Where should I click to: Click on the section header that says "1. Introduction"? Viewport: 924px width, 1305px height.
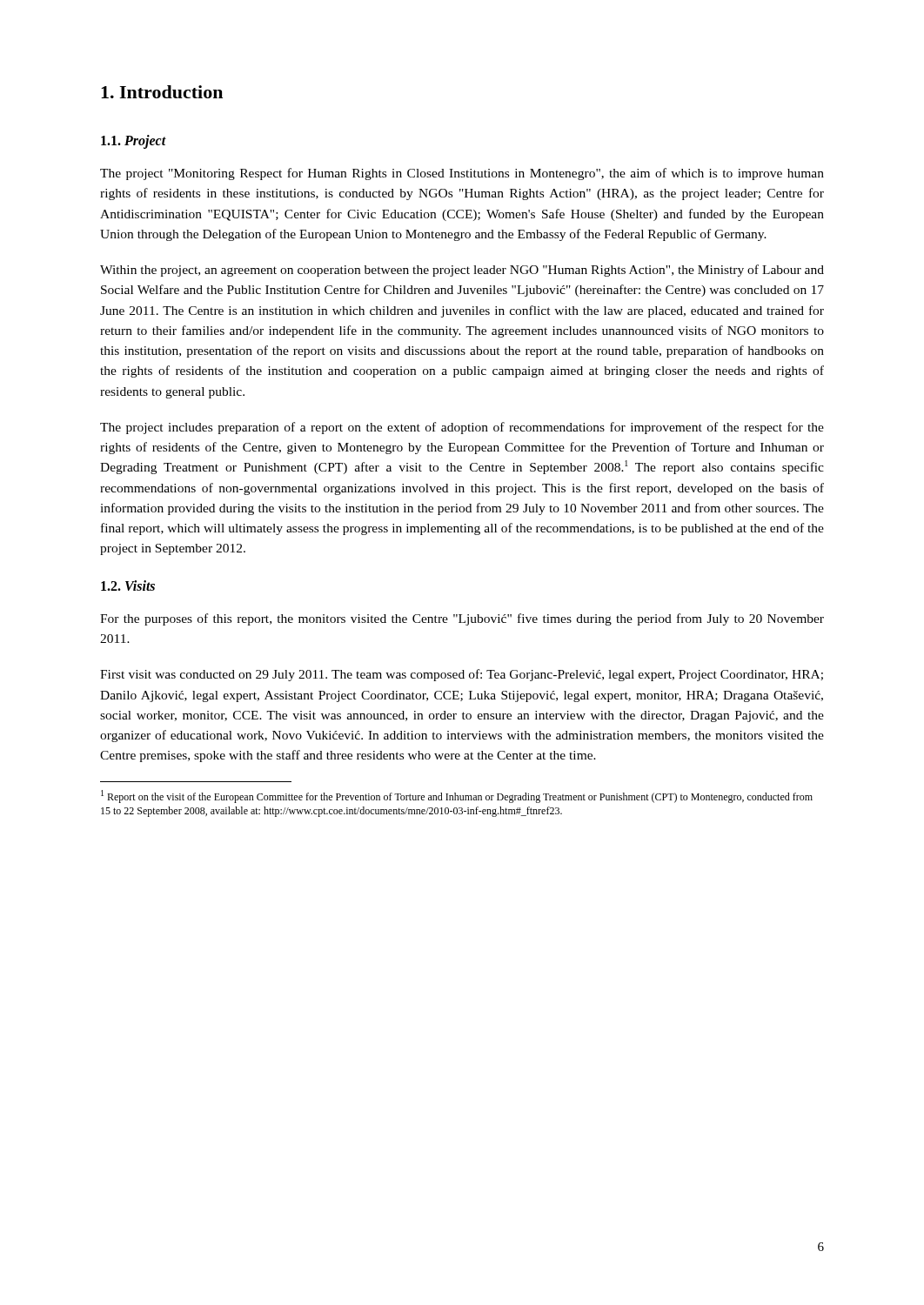[162, 92]
